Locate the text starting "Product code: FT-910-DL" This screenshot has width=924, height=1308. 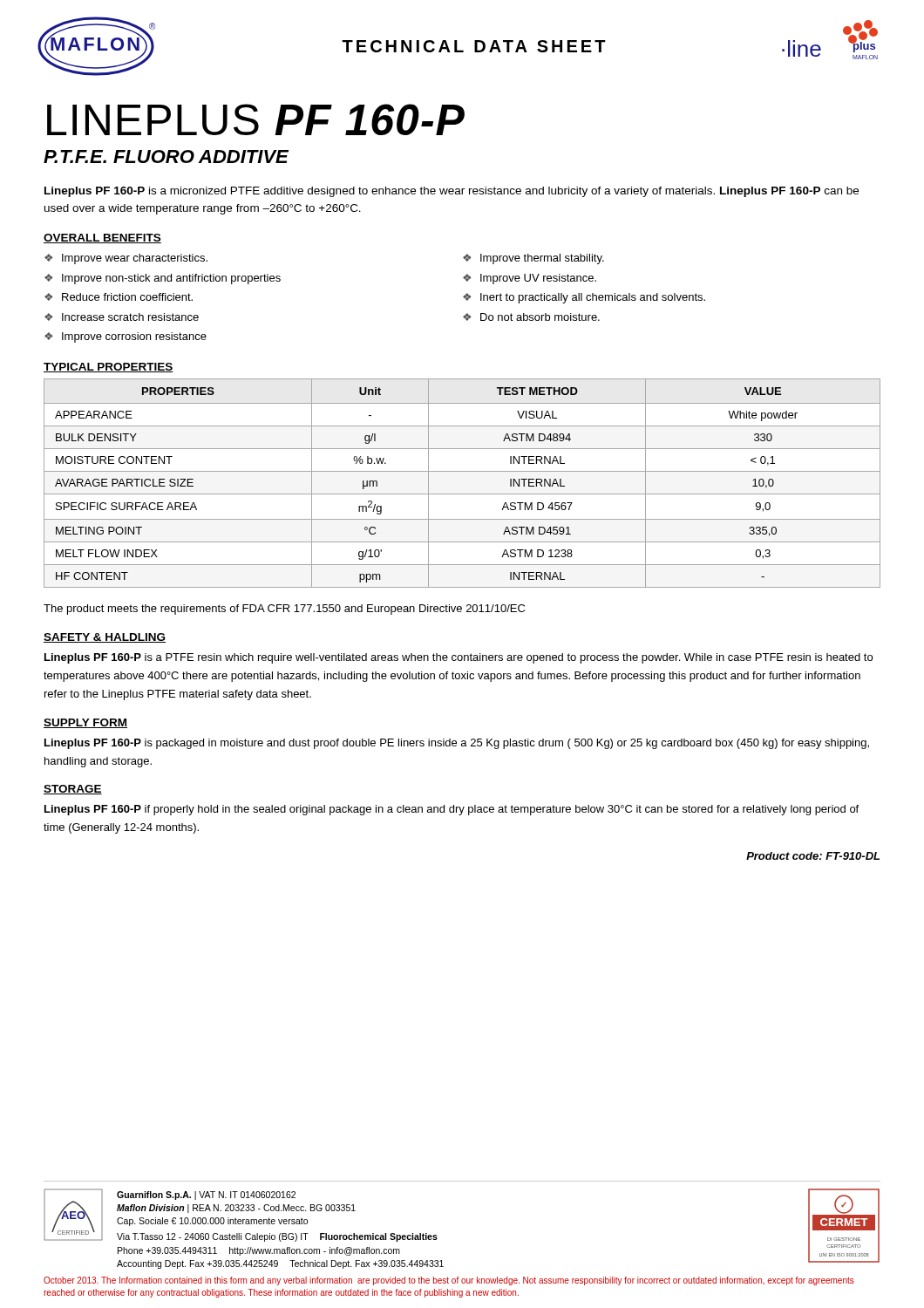click(813, 856)
